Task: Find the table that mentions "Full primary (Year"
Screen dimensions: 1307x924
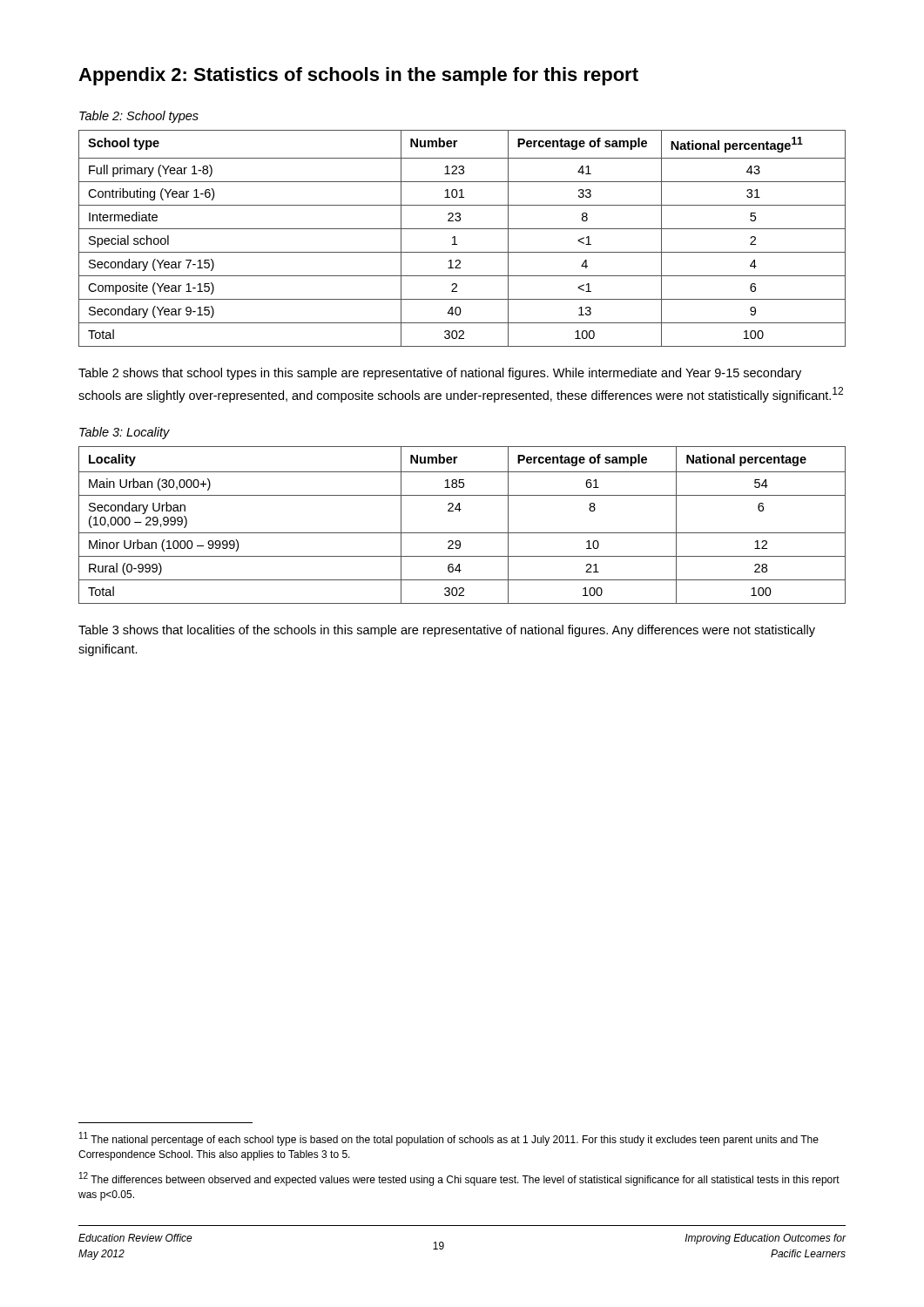Action: tap(462, 238)
